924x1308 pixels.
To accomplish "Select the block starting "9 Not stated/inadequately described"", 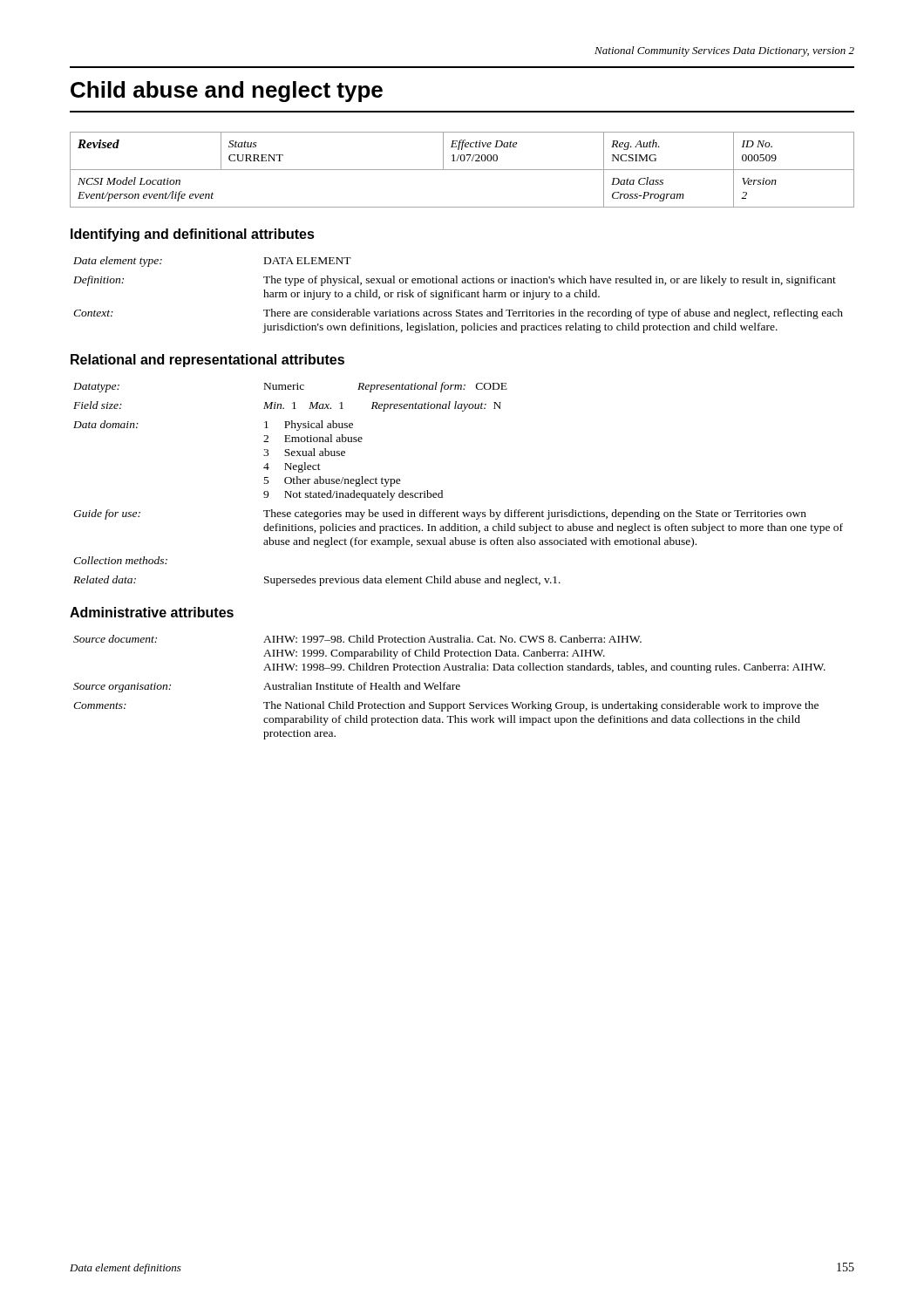I will pyautogui.click(x=353, y=494).
